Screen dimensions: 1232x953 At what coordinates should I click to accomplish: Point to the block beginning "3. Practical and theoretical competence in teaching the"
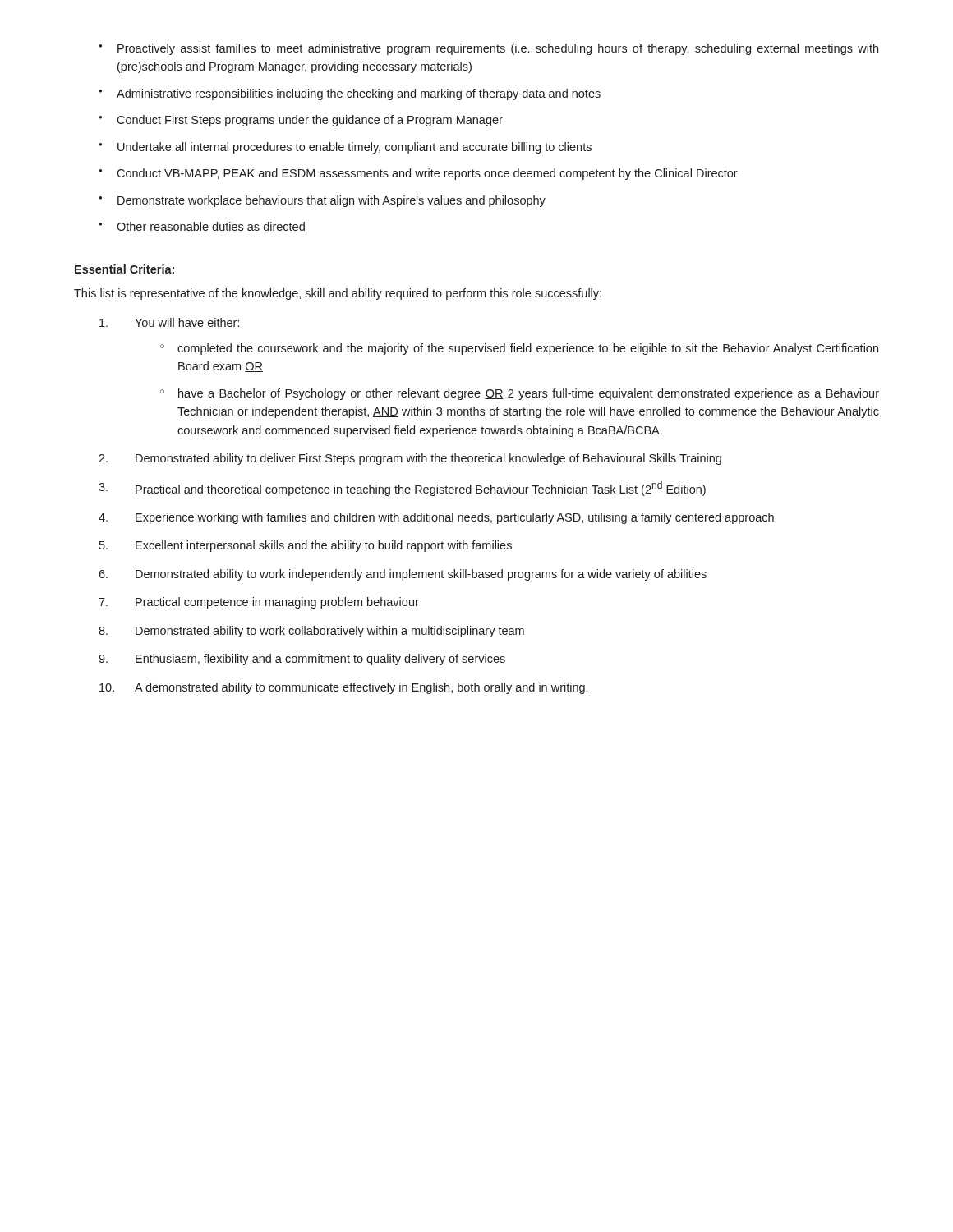point(489,488)
